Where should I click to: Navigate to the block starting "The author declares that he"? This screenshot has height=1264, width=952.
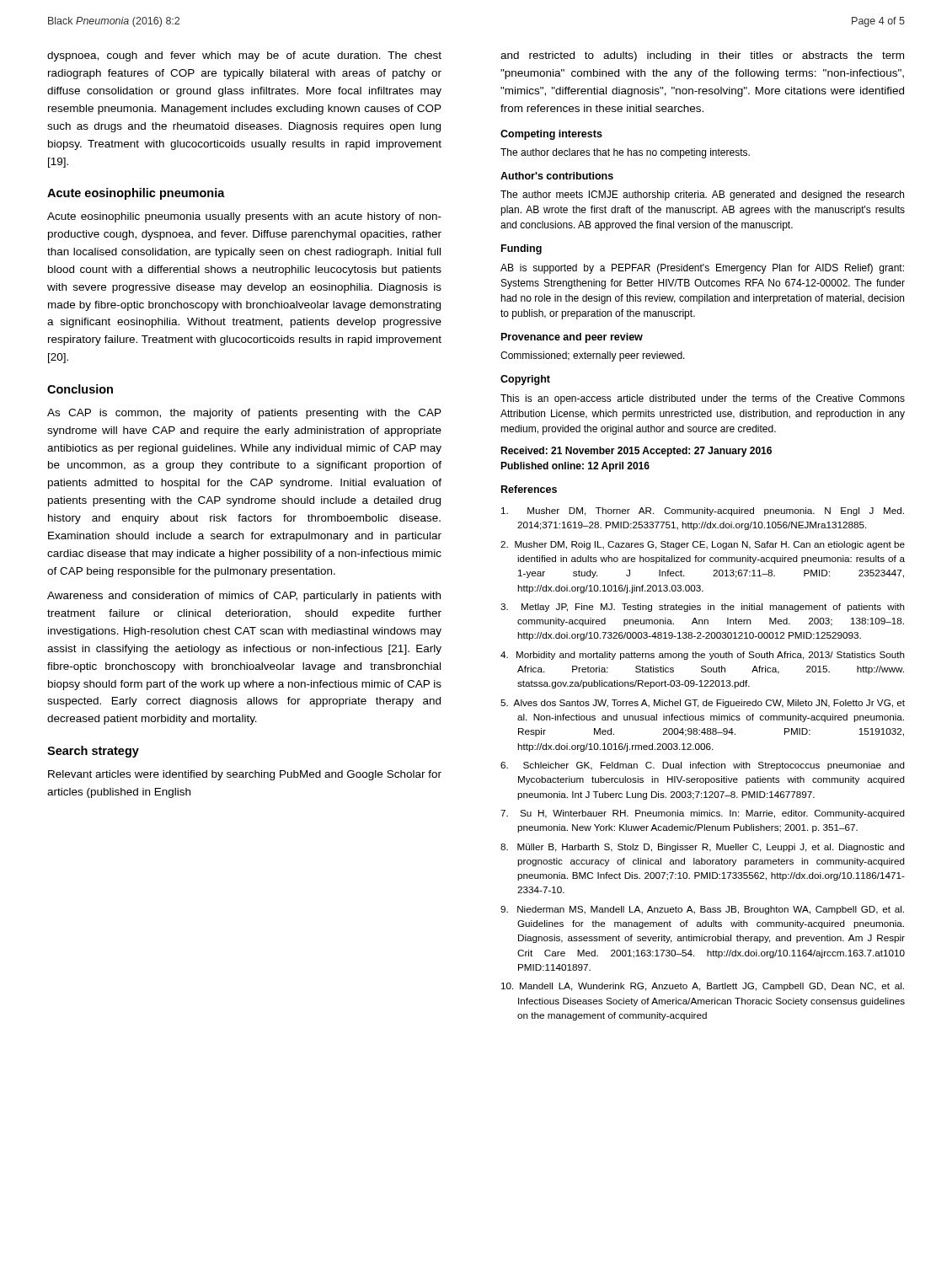(x=703, y=153)
